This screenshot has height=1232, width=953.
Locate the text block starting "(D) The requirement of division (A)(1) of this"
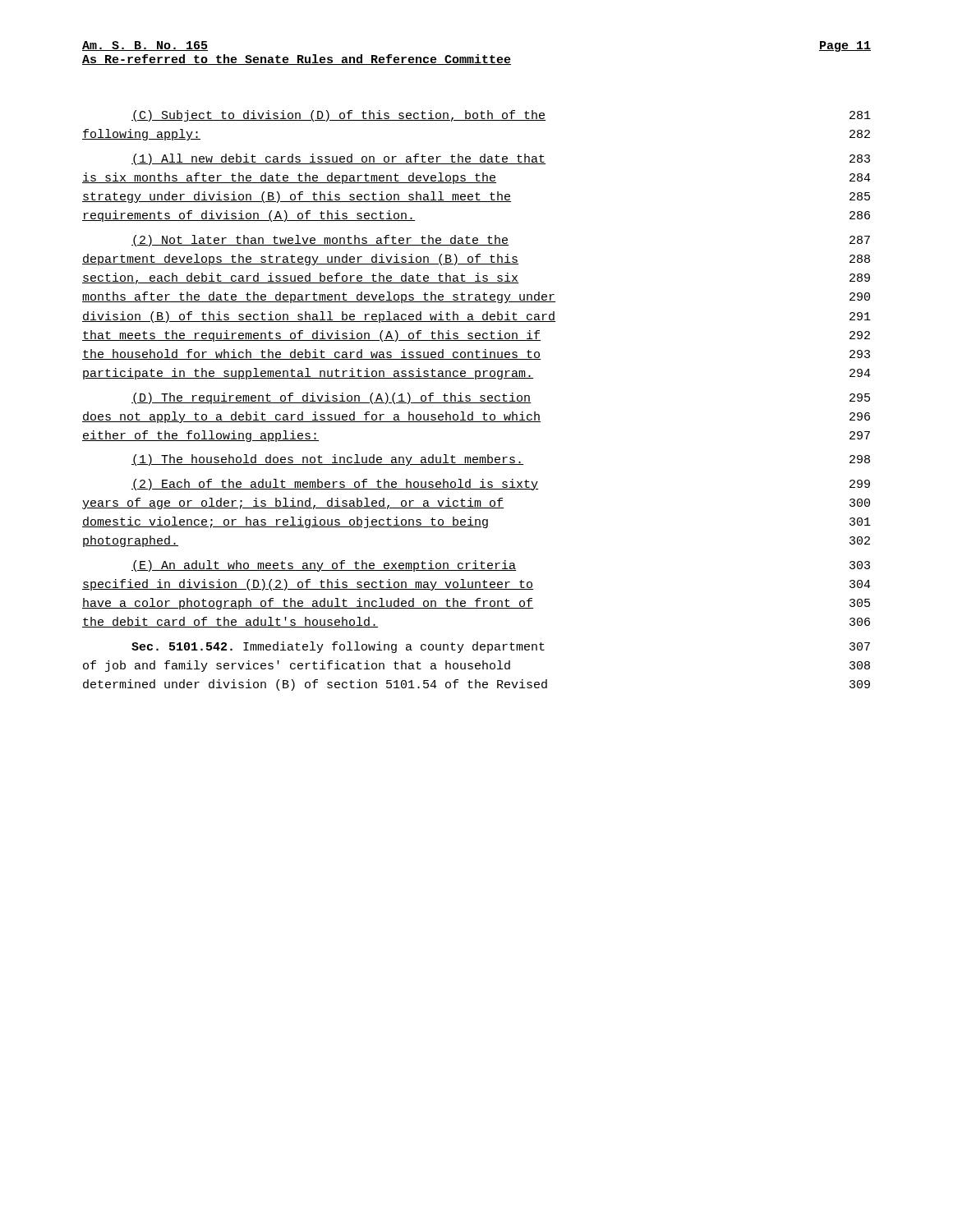pos(476,418)
